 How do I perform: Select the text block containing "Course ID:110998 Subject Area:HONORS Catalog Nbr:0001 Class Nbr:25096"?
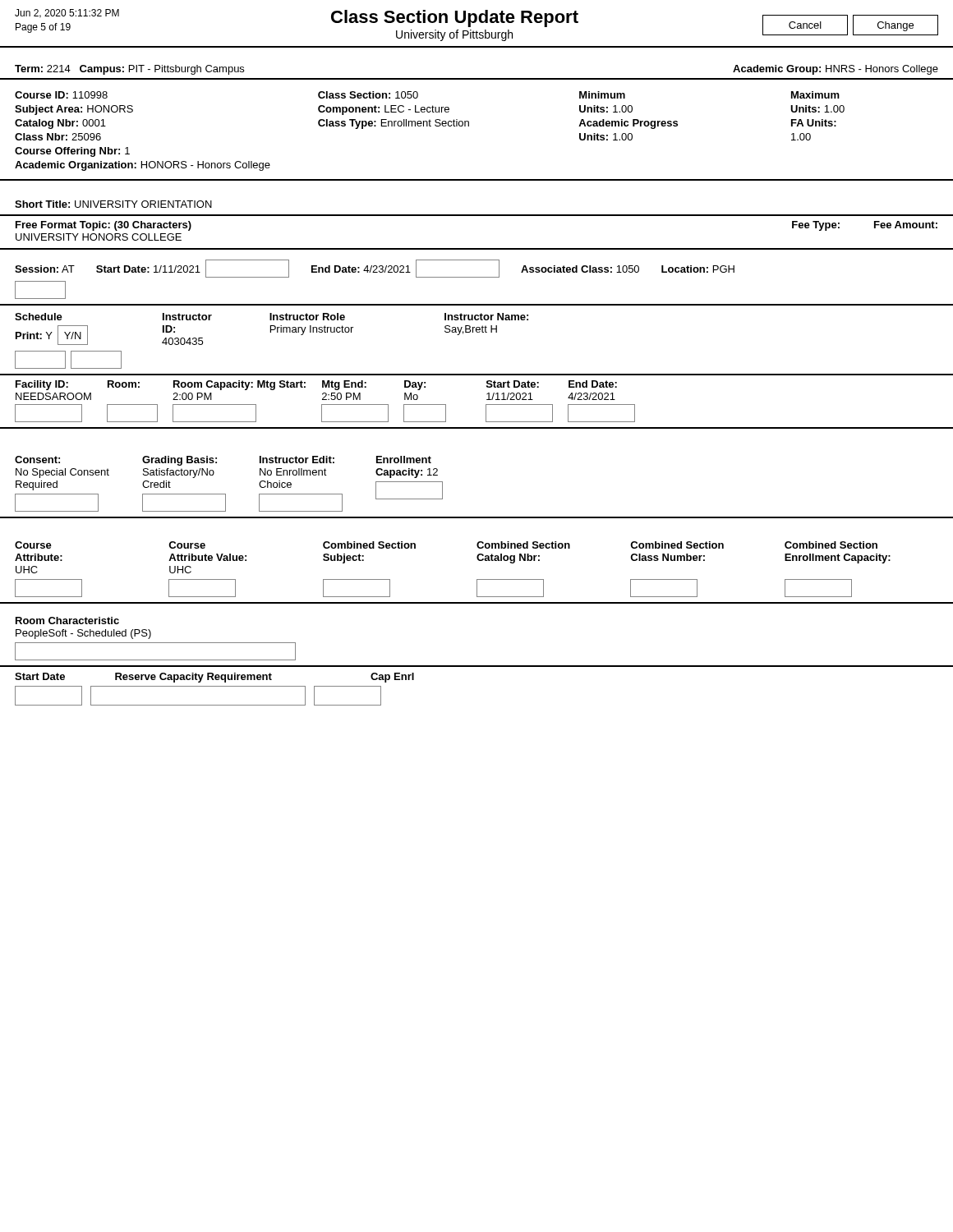(476, 131)
